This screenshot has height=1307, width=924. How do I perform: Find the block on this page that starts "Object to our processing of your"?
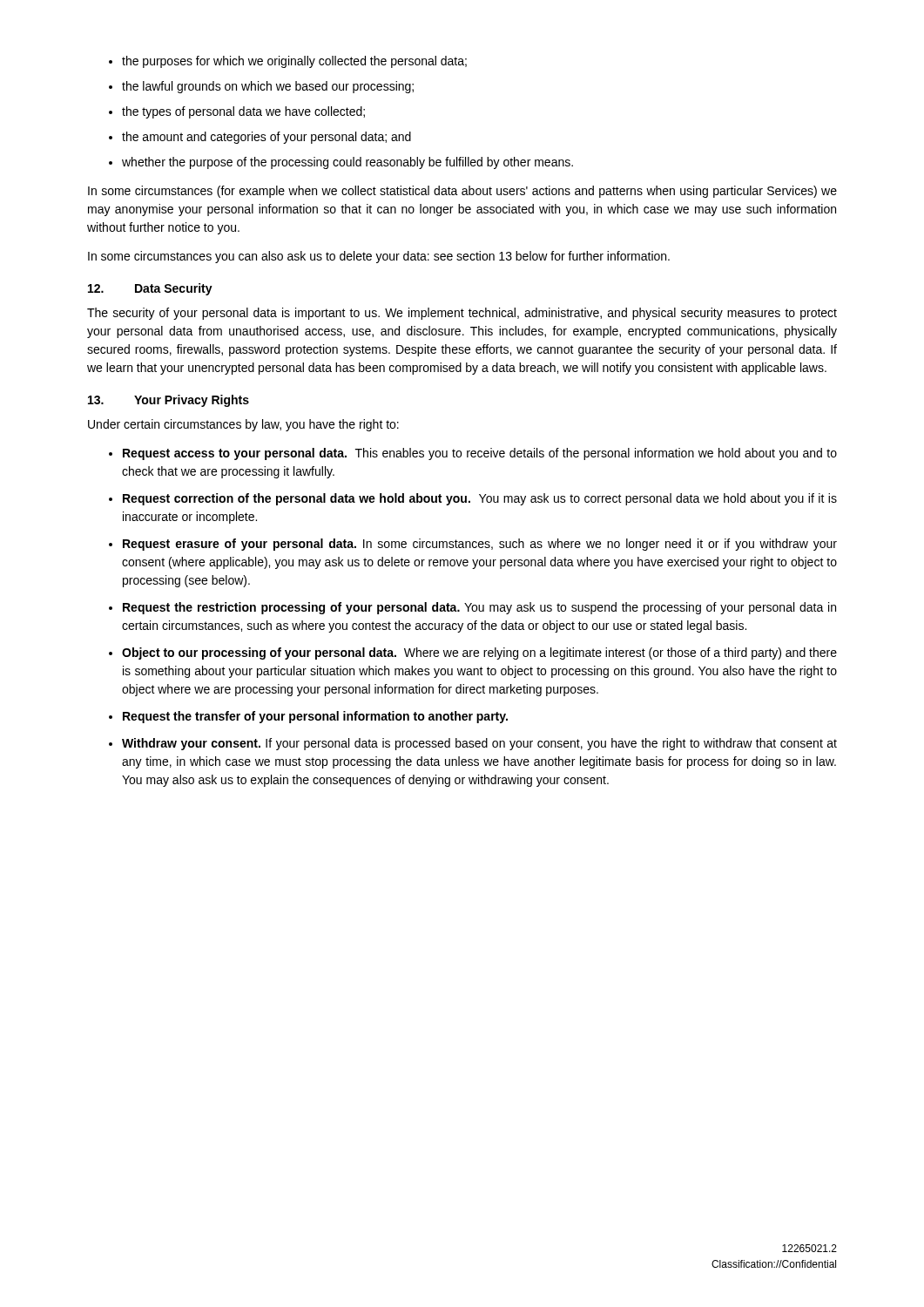479,671
